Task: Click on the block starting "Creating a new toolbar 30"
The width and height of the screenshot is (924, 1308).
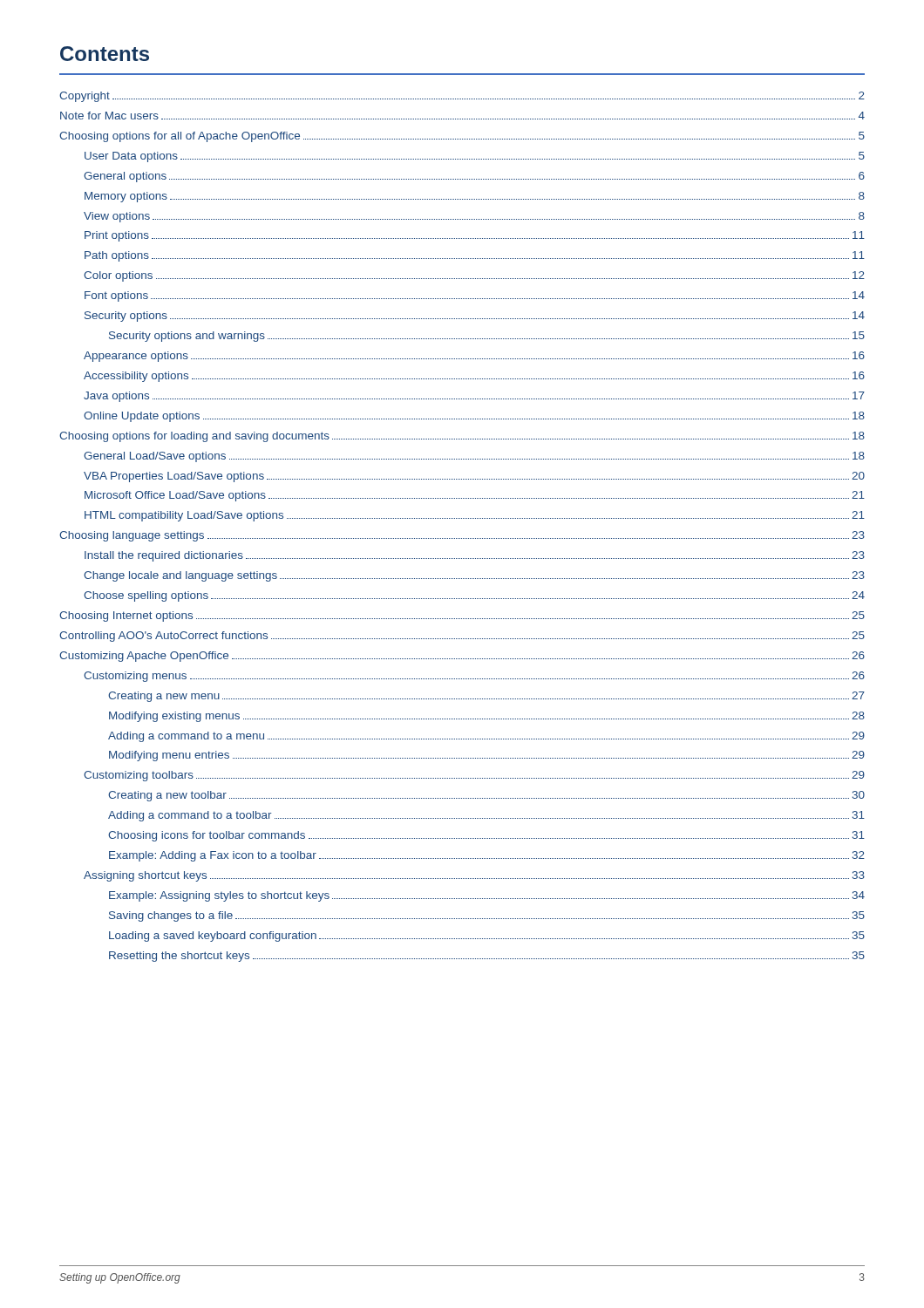Action: tap(486, 796)
